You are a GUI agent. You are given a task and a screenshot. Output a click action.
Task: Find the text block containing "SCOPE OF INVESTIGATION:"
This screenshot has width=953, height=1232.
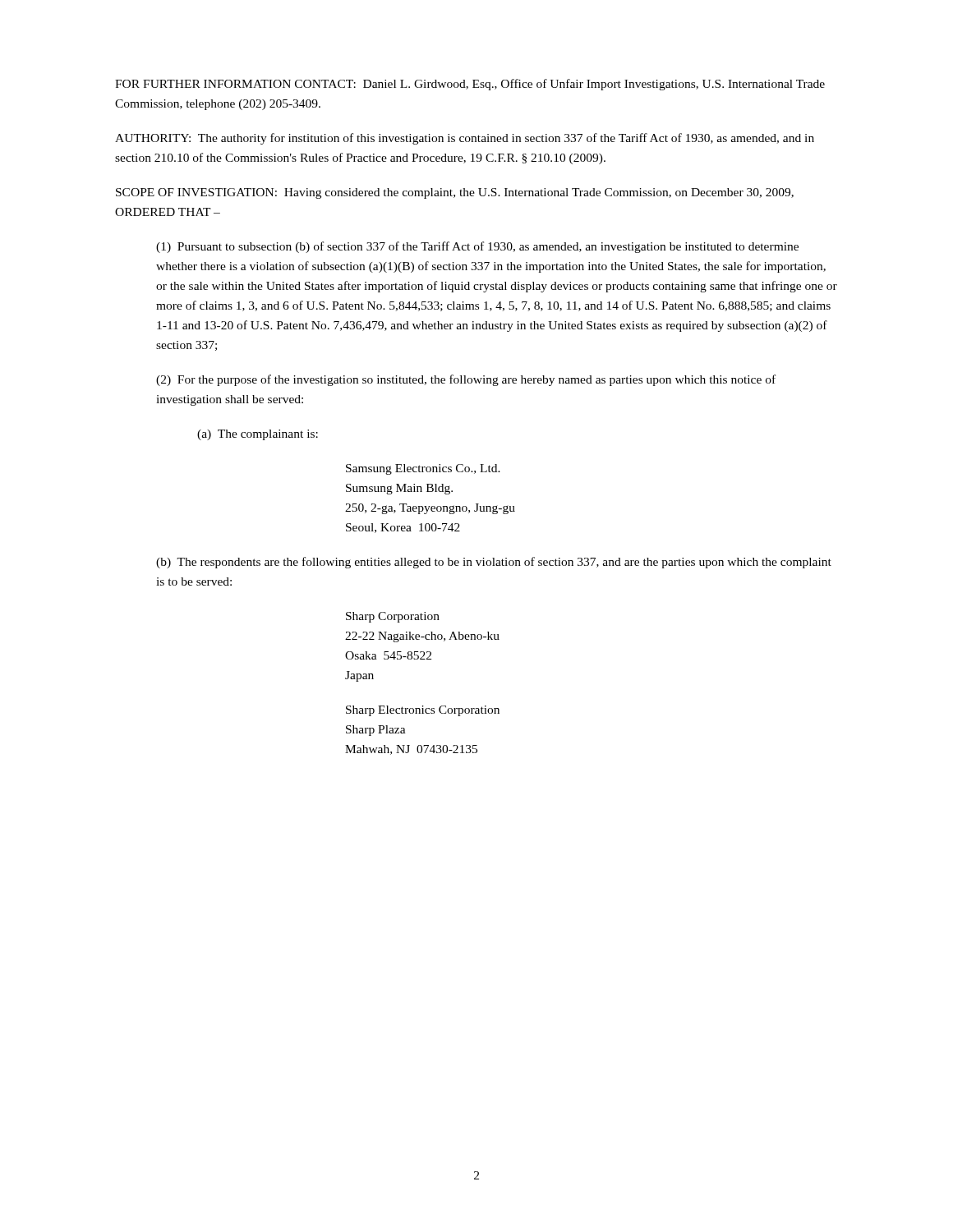click(x=455, y=202)
